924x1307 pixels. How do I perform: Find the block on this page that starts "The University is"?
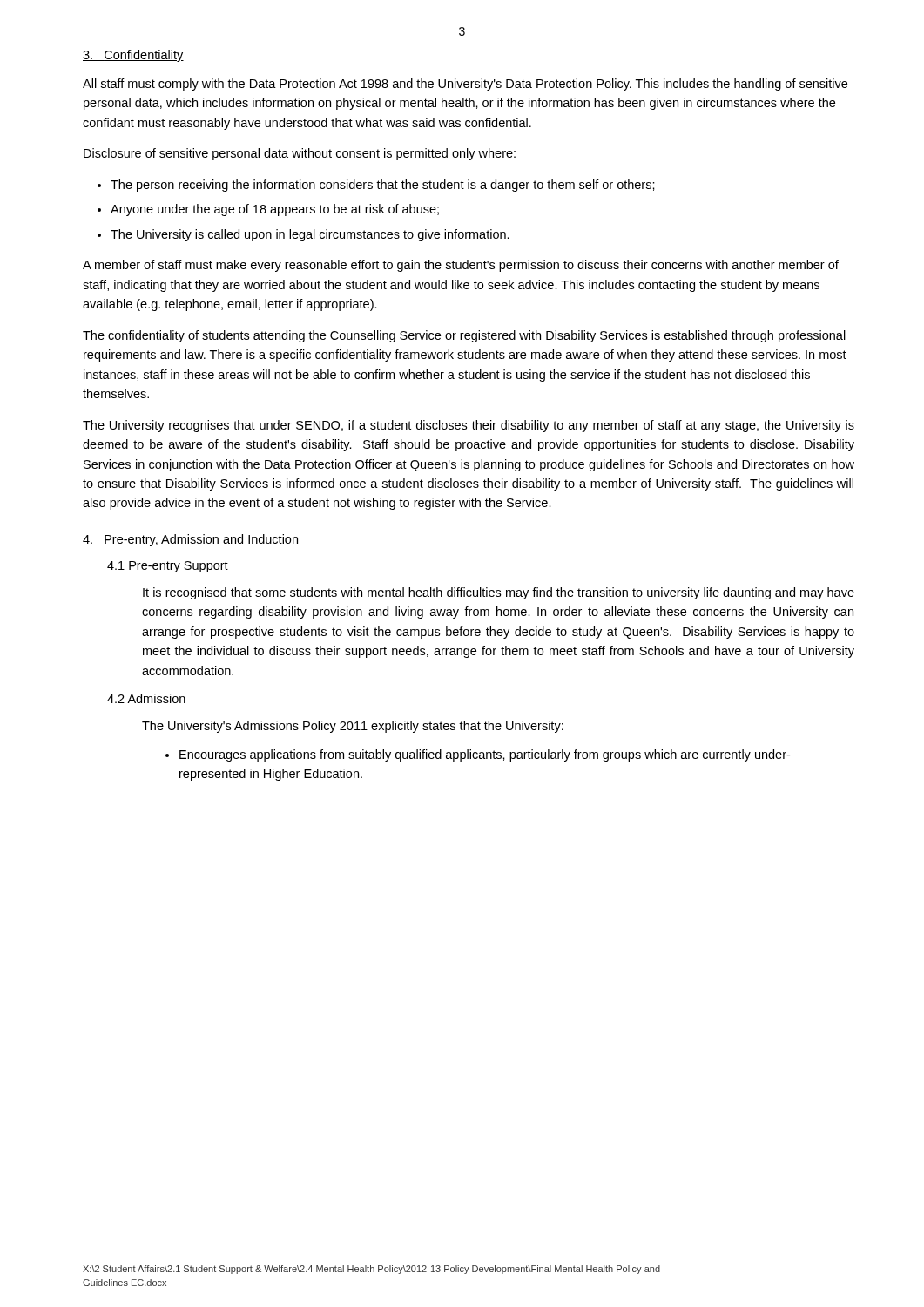coord(310,234)
